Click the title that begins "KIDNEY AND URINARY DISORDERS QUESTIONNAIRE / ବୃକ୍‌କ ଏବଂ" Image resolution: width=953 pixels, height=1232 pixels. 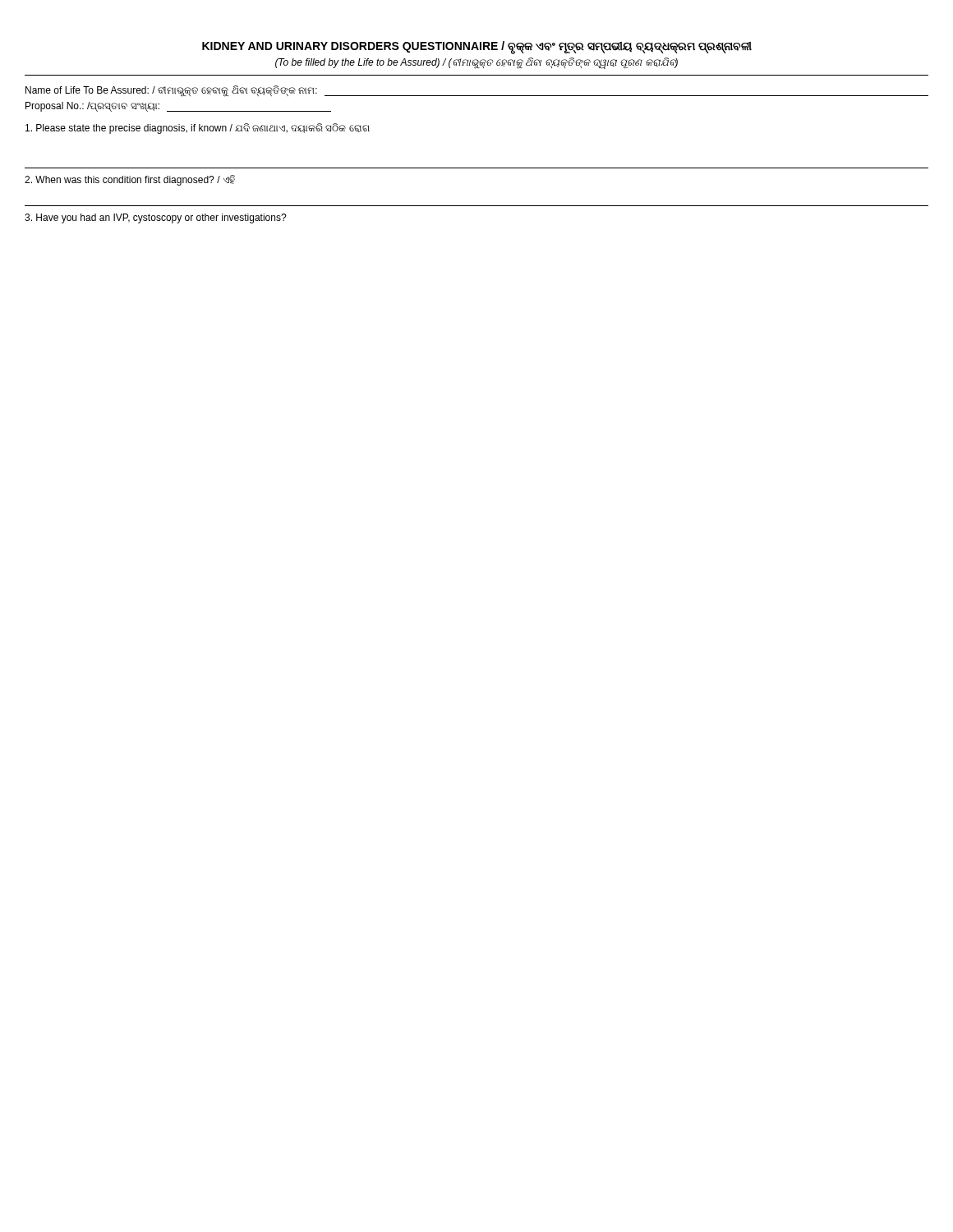(x=476, y=46)
